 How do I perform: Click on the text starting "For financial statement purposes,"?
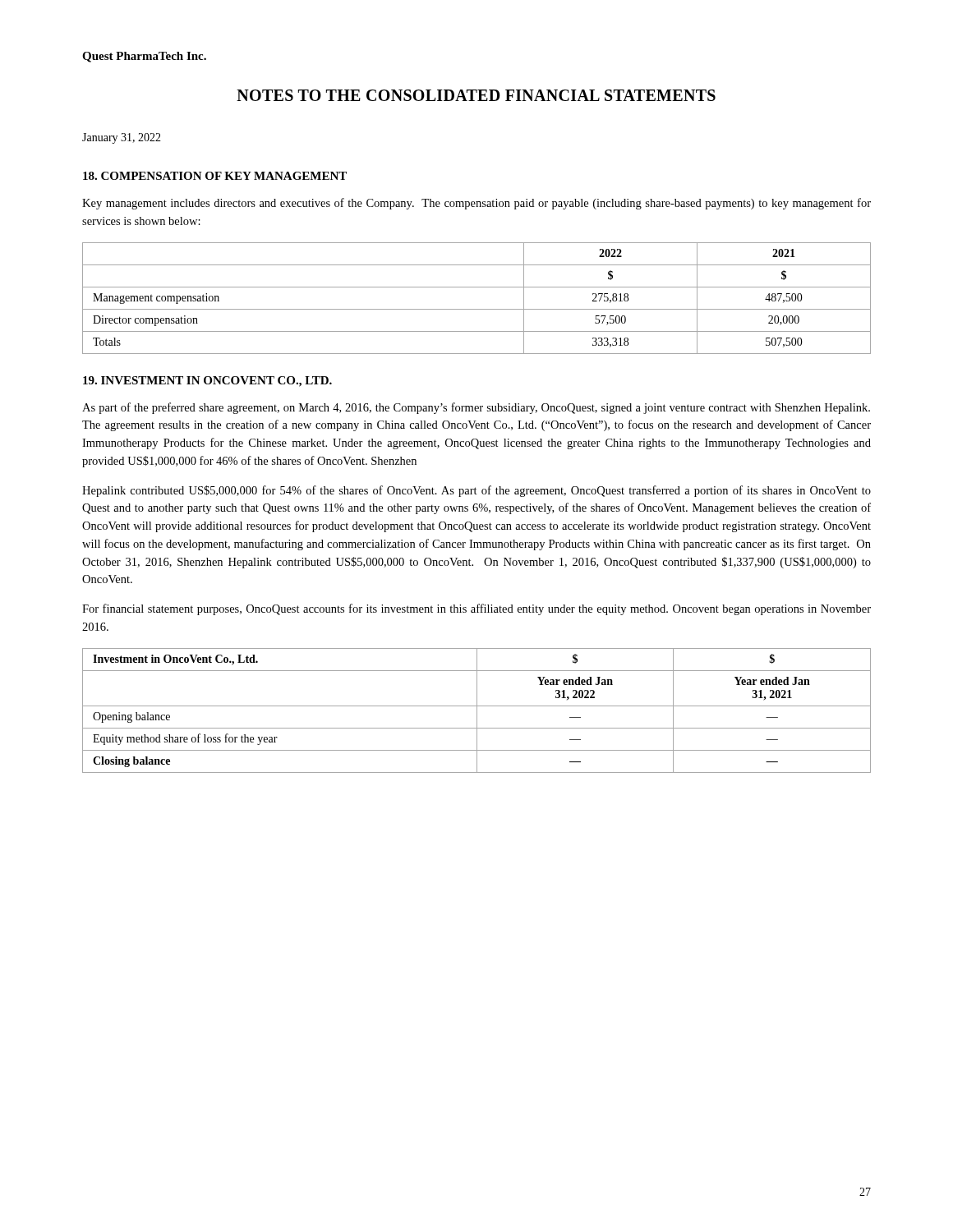(476, 618)
